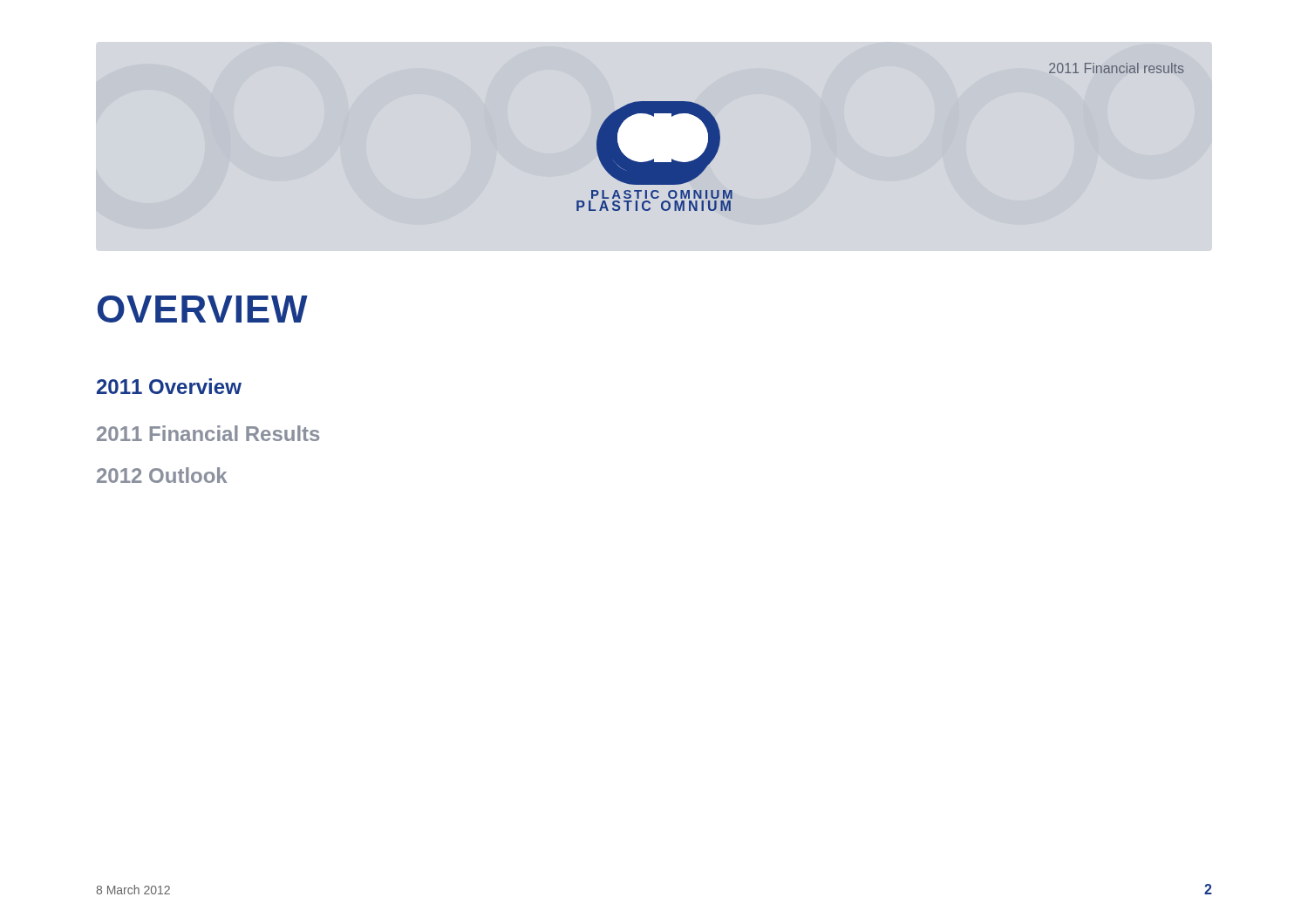
Task: Click on the illustration
Action: coord(654,146)
